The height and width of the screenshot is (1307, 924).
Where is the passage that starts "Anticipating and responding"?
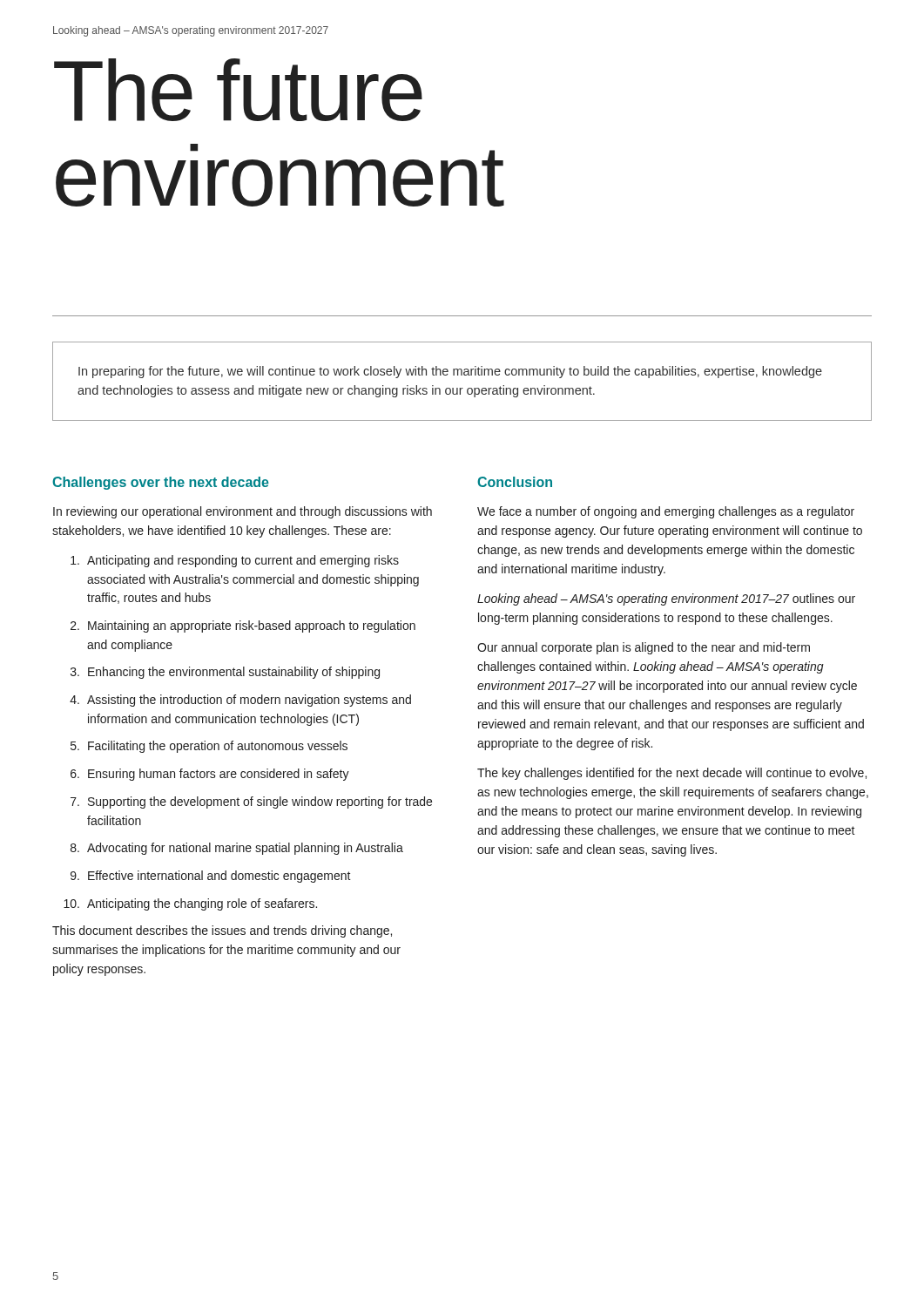(243, 580)
